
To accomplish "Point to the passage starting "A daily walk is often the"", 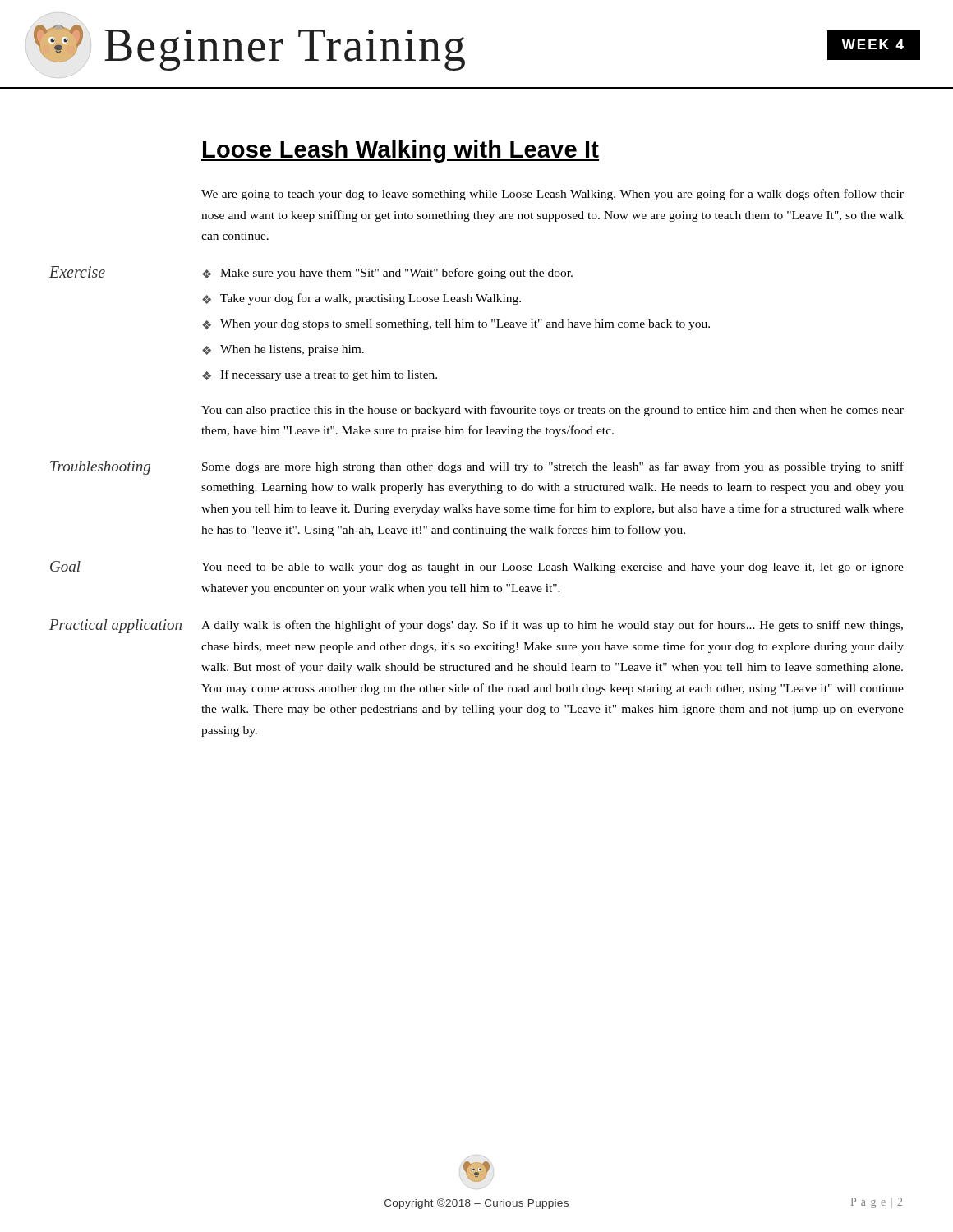I will [x=553, y=677].
